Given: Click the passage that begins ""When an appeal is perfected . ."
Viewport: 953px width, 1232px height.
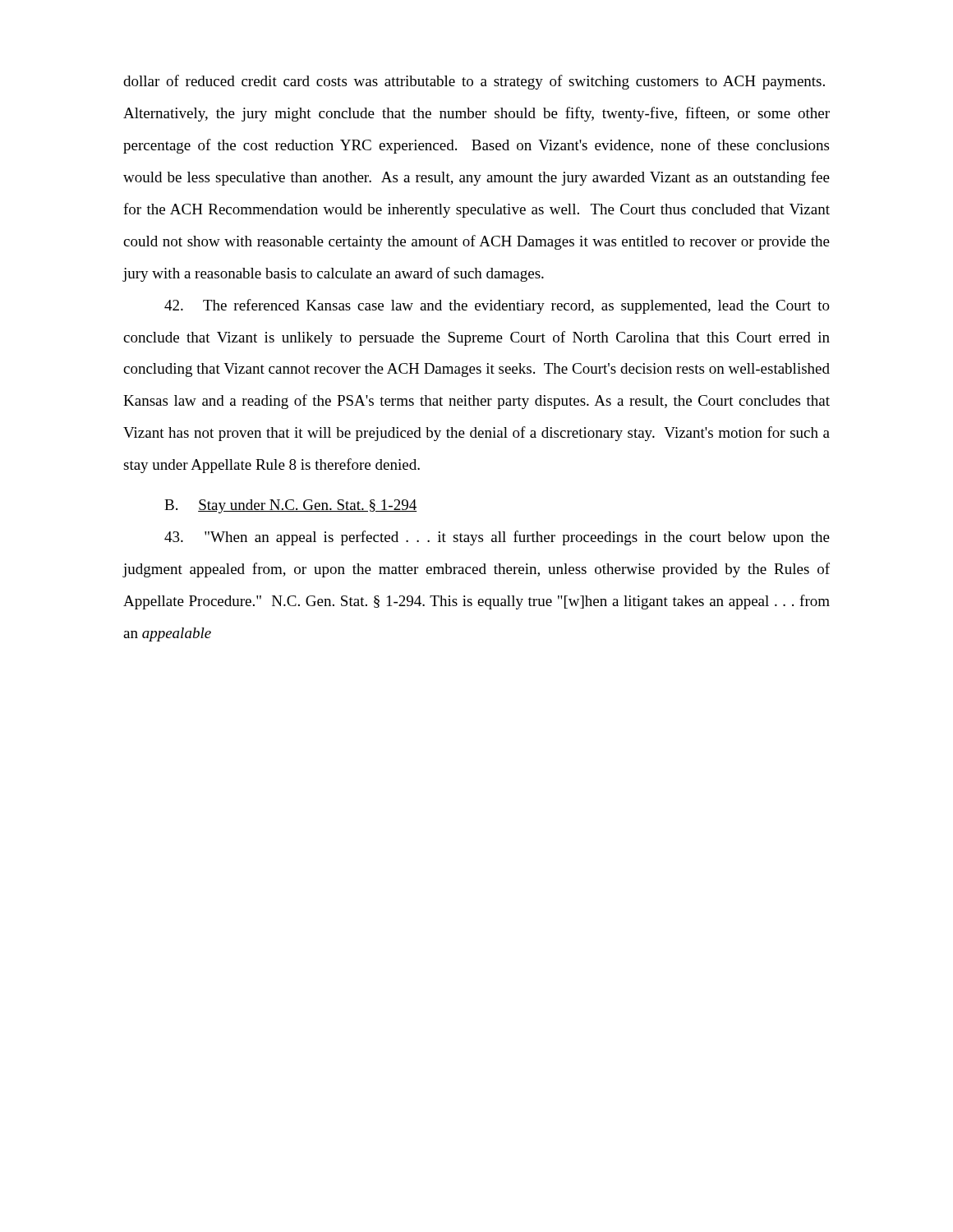Looking at the screenshot, I should click(x=497, y=538).
